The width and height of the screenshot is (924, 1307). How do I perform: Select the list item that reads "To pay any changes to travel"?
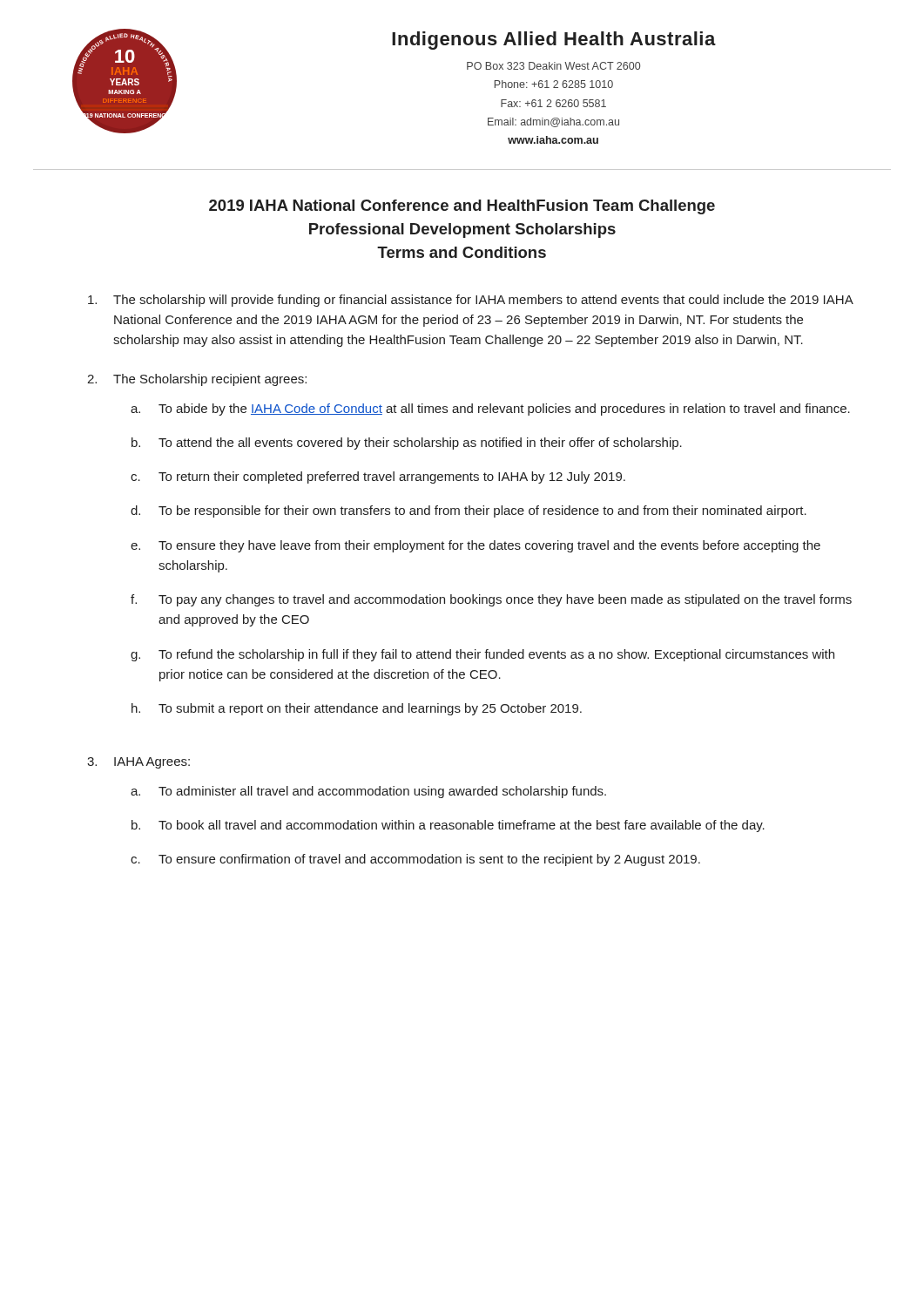point(511,609)
